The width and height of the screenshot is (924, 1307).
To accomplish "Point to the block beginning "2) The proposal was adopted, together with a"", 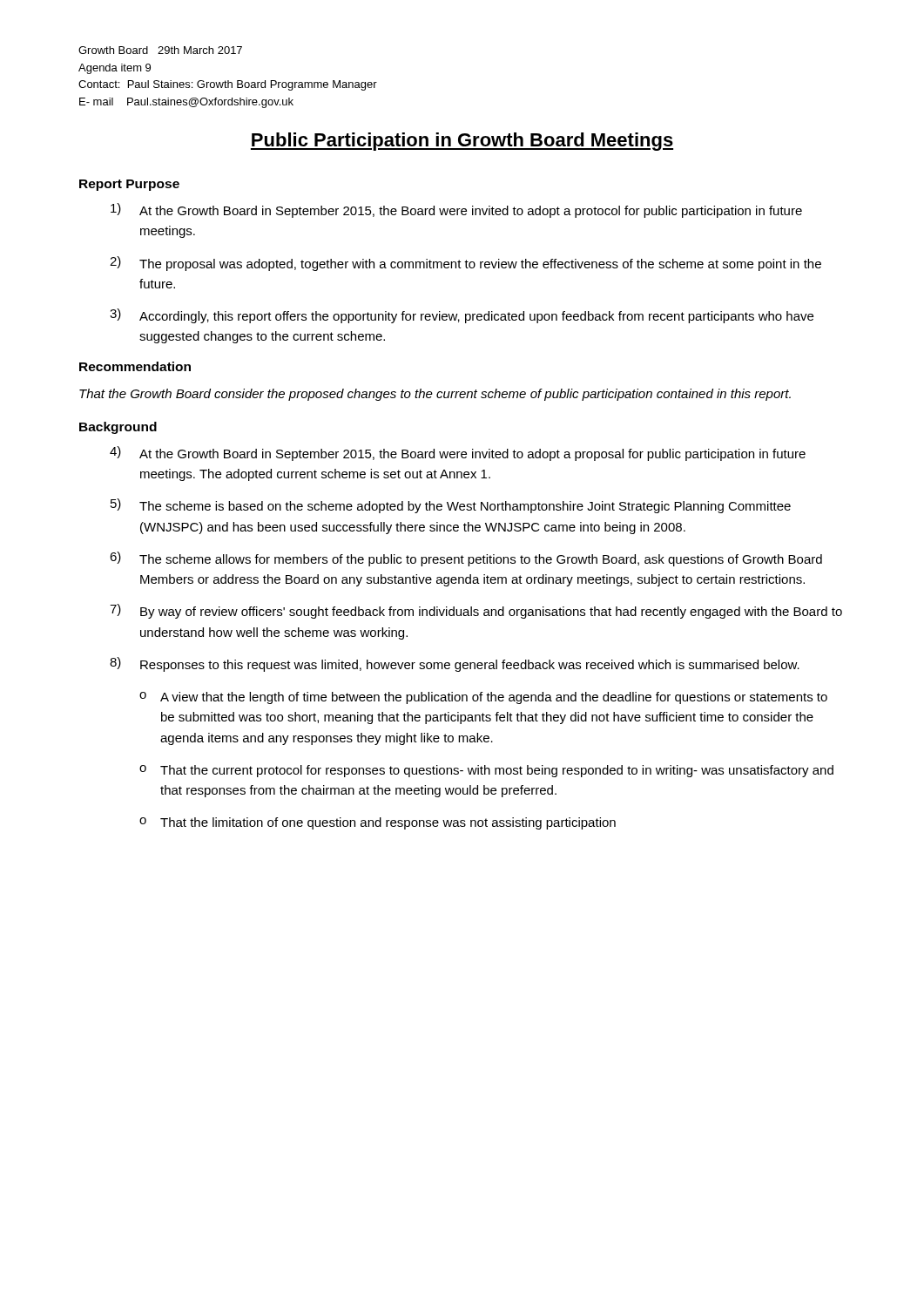I will coord(478,273).
